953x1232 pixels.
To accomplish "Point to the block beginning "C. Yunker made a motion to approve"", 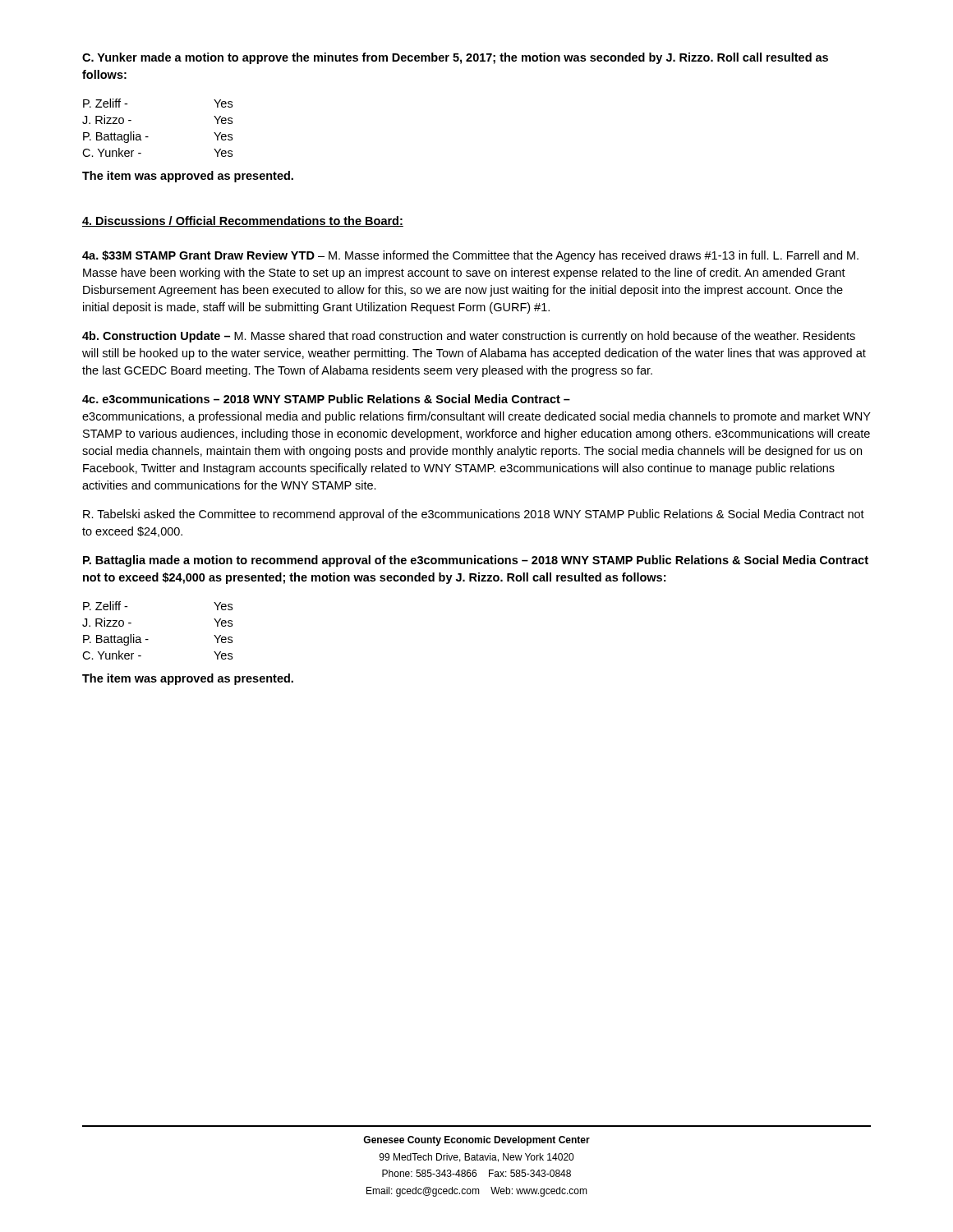I will tap(455, 66).
